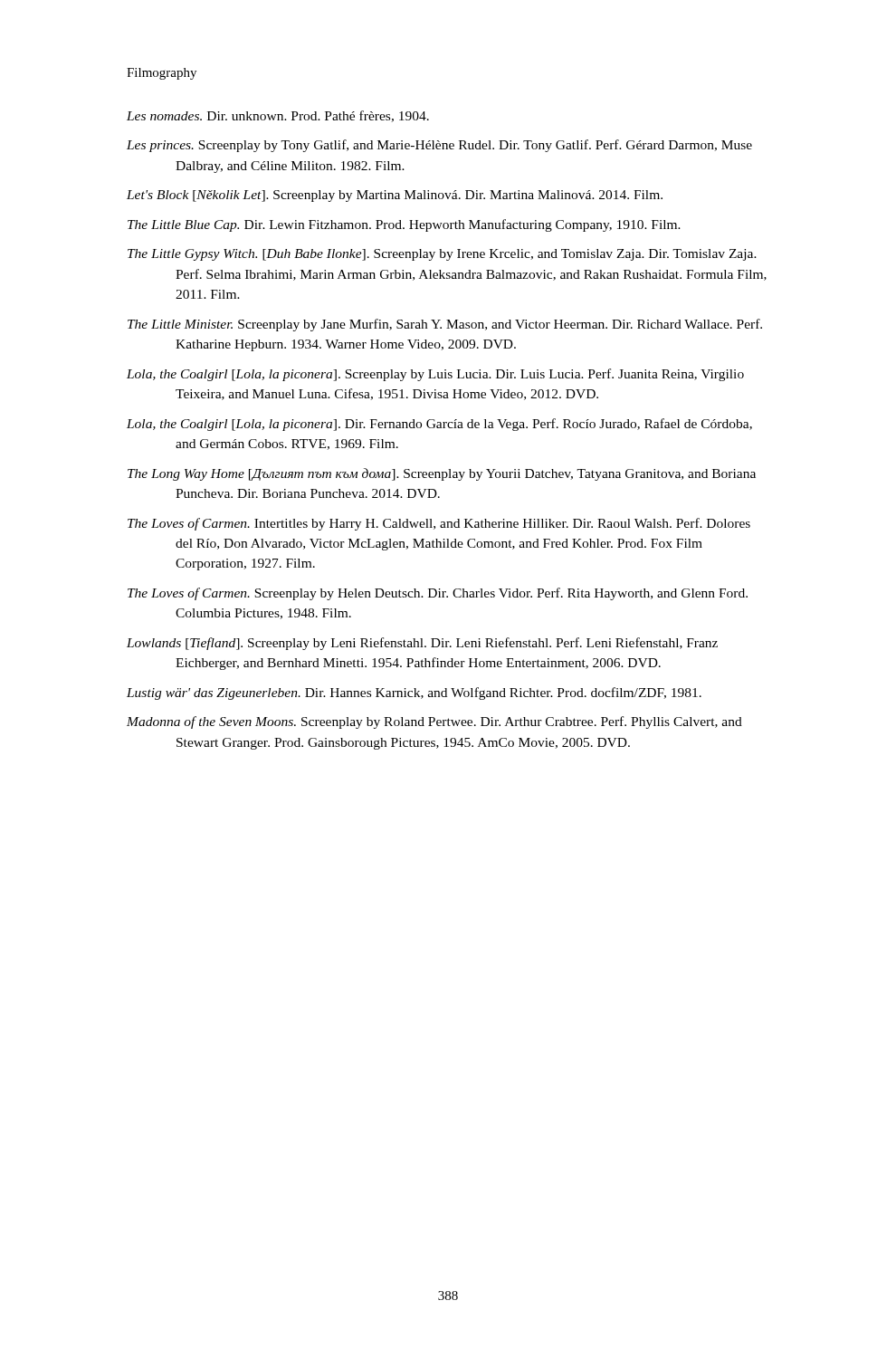The height and width of the screenshot is (1358, 896).
Task: Navigate to the block starting "The Loves of Carmen. Screenplay"
Action: [x=438, y=603]
